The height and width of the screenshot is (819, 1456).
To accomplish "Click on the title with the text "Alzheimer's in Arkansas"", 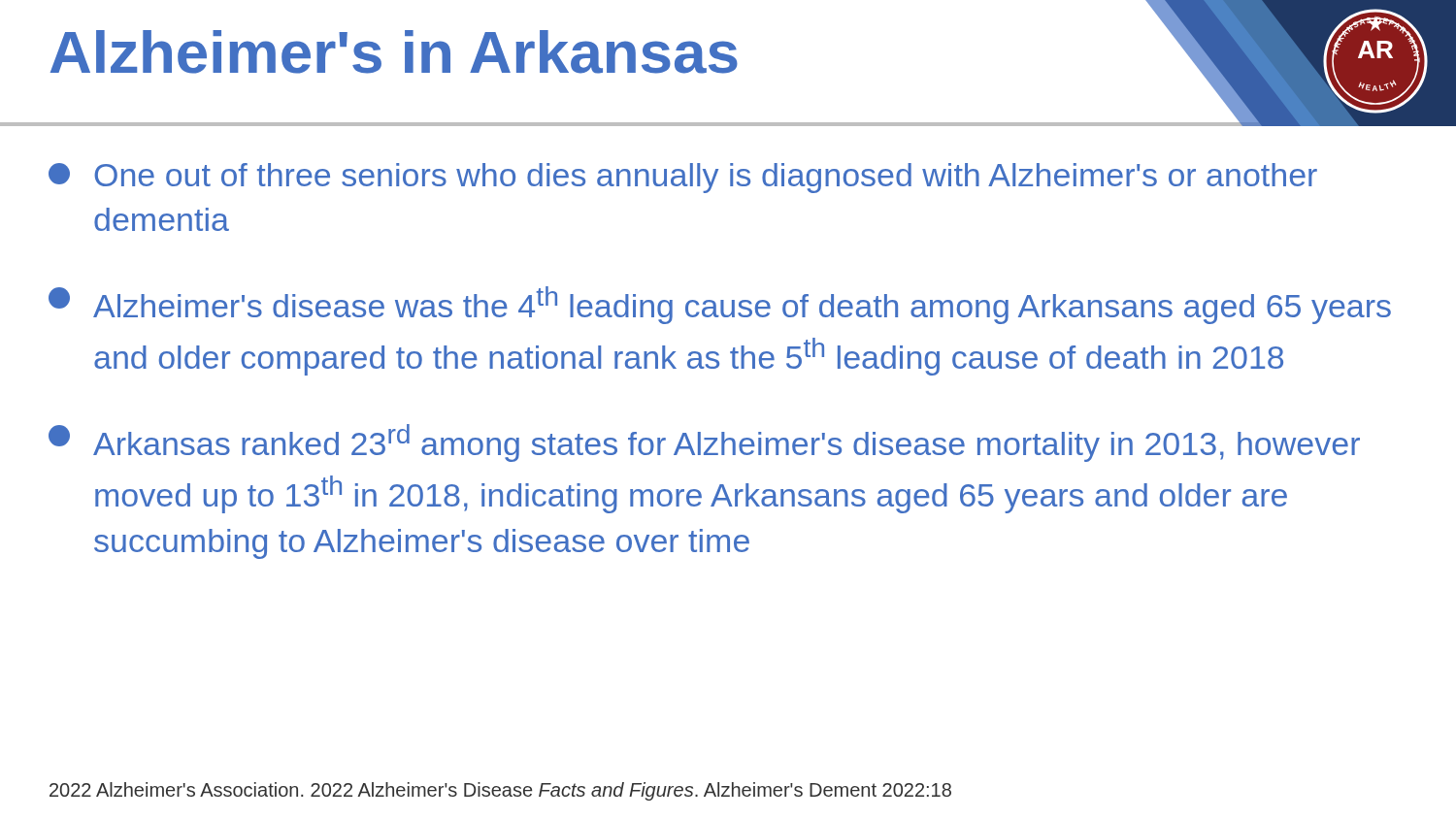I will pyautogui.click(x=394, y=52).
